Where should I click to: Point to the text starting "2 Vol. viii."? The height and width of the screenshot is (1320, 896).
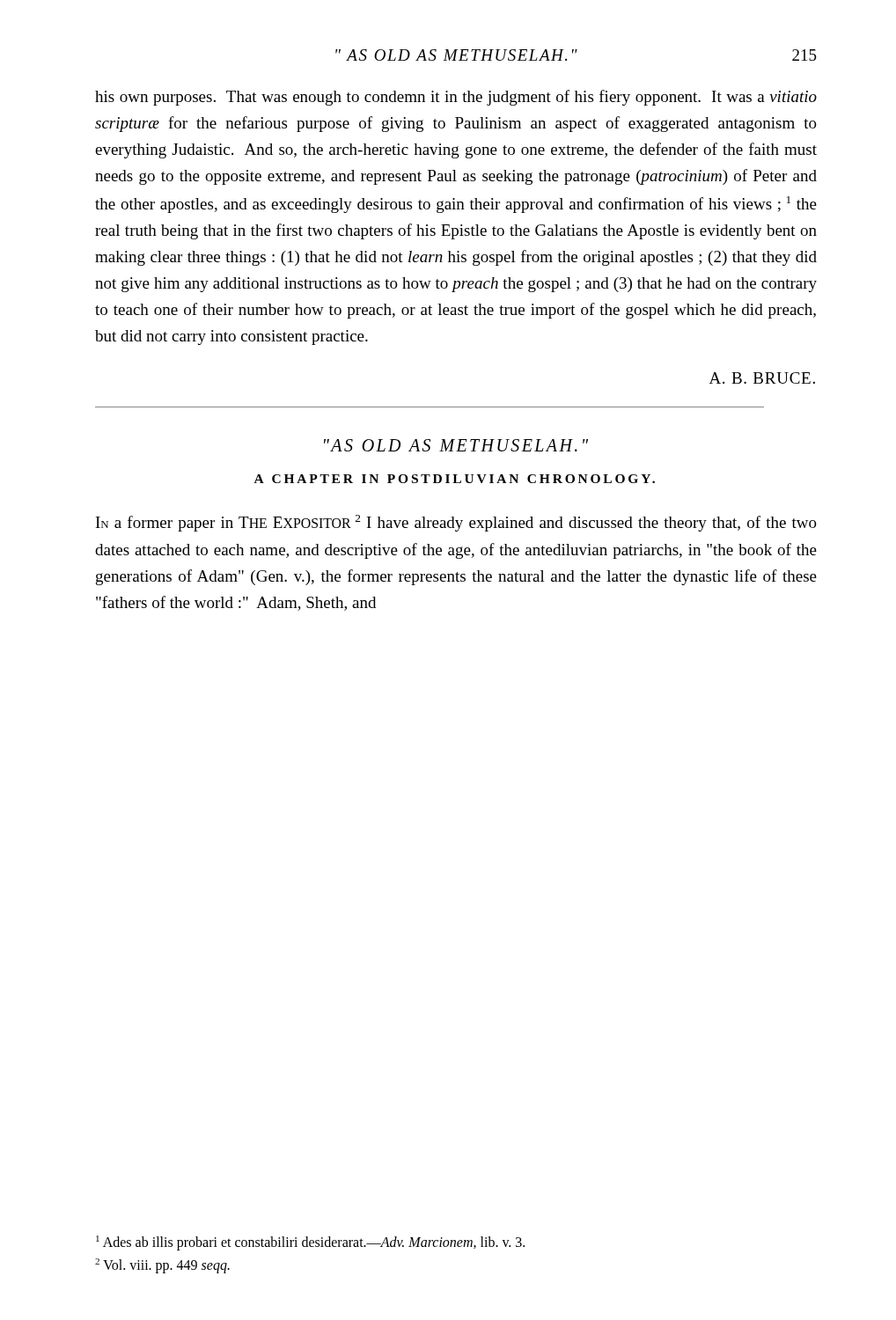(x=163, y=1265)
